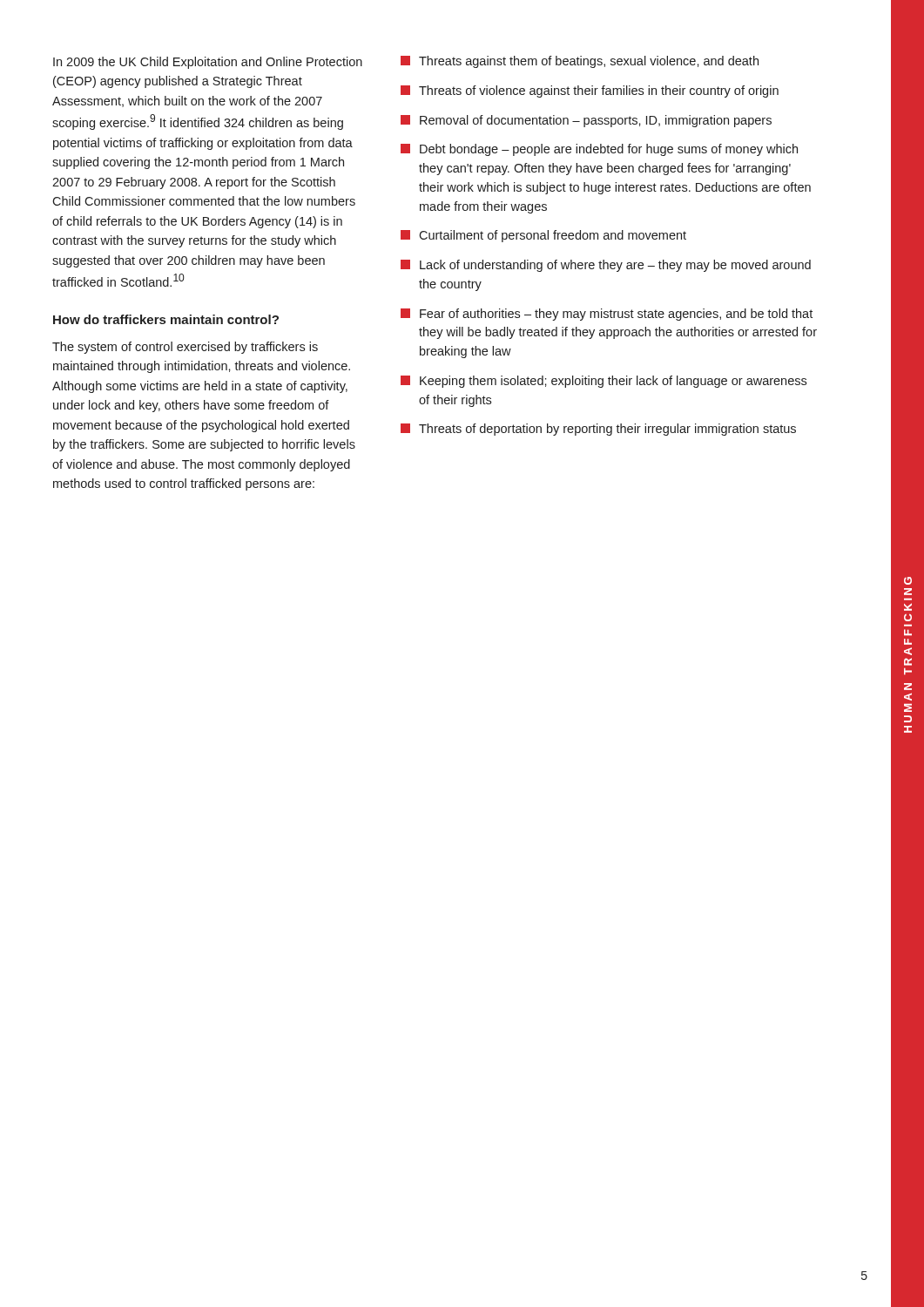The width and height of the screenshot is (924, 1307).
Task: Find the text starting "How do traffickers maintain control?"
Action: point(209,320)
